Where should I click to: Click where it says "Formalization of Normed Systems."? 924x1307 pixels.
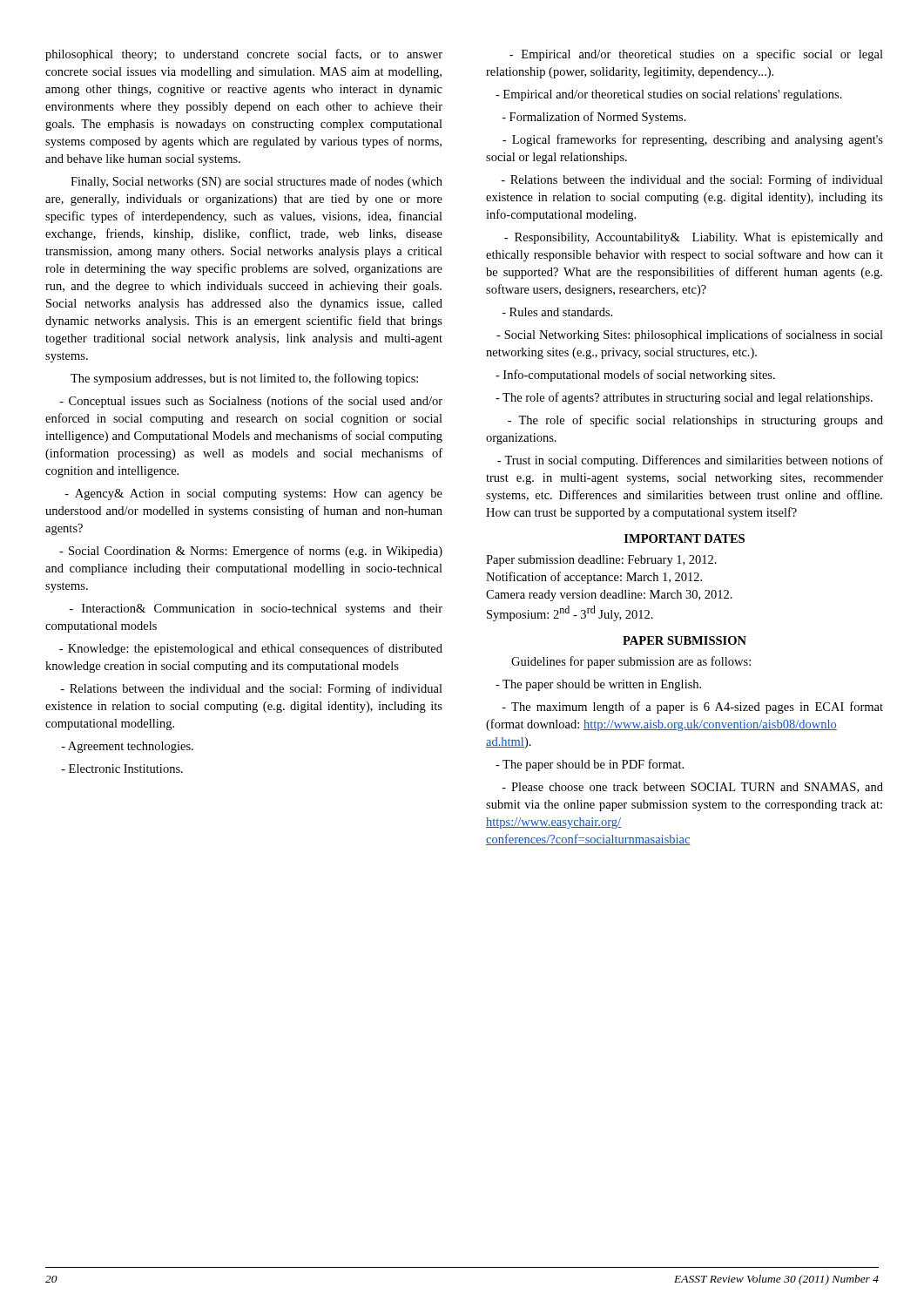[684, 117]
